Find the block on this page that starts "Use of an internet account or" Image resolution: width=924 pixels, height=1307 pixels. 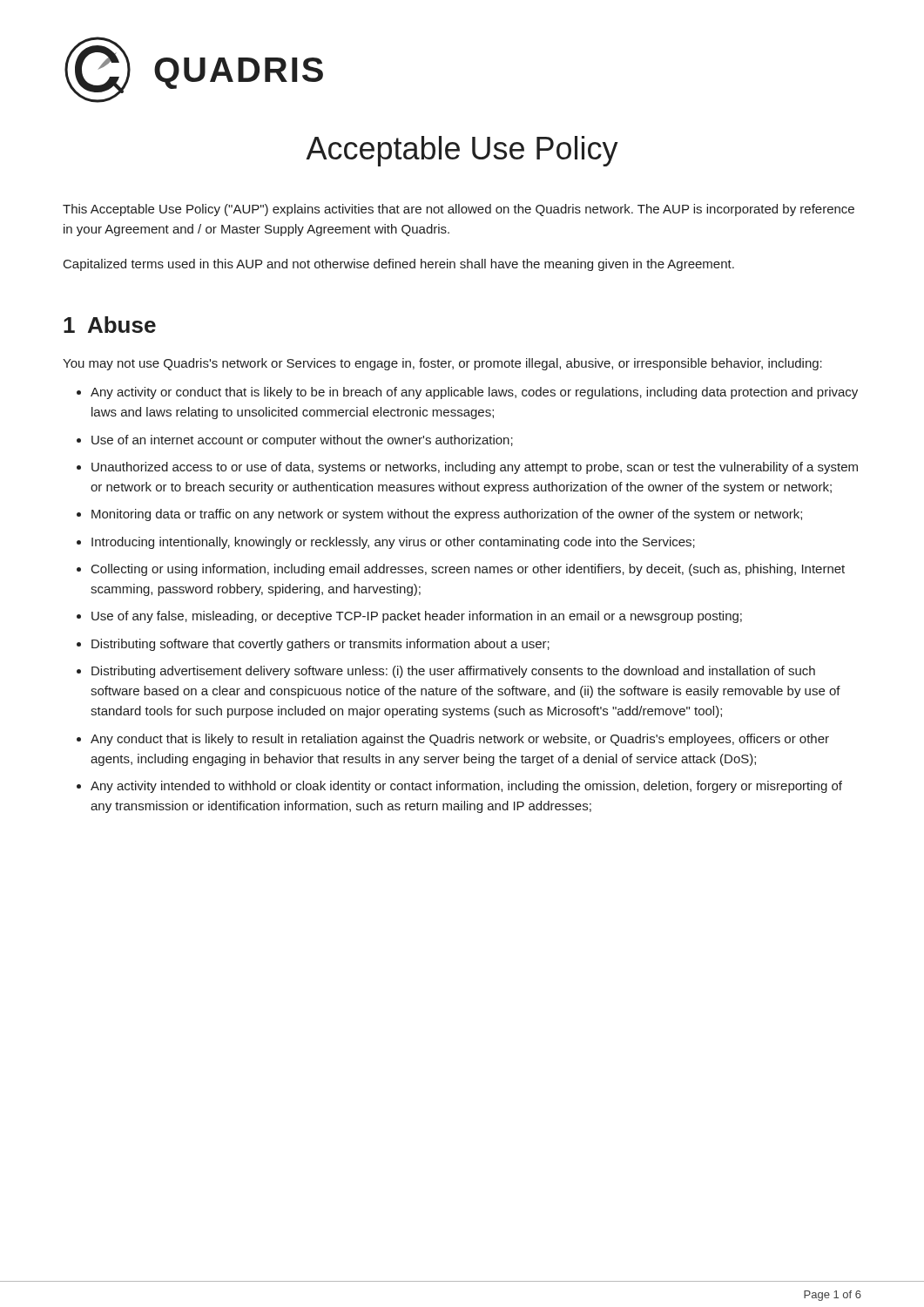[302, 439]
